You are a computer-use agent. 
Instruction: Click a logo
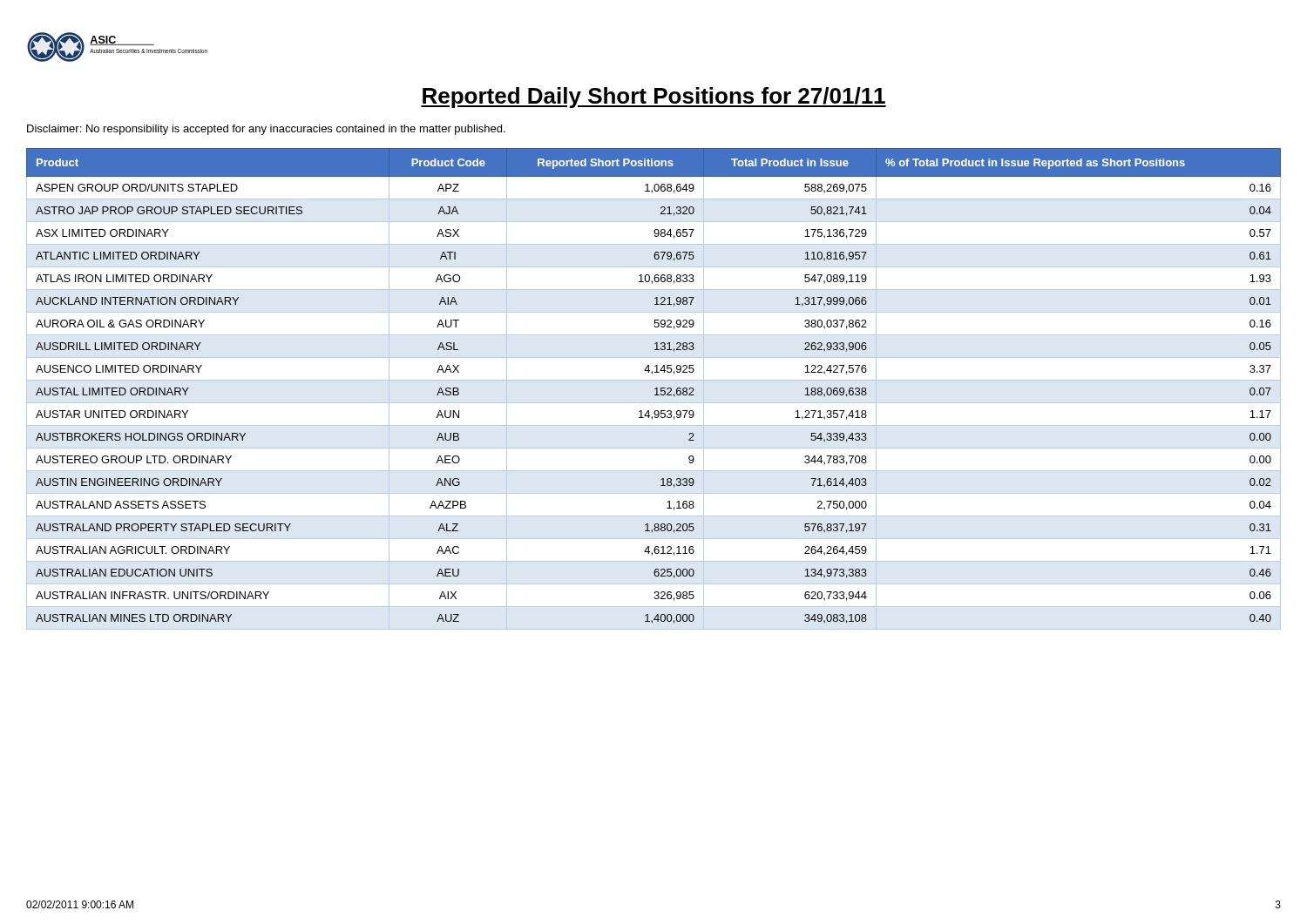[x=122, y=48]
